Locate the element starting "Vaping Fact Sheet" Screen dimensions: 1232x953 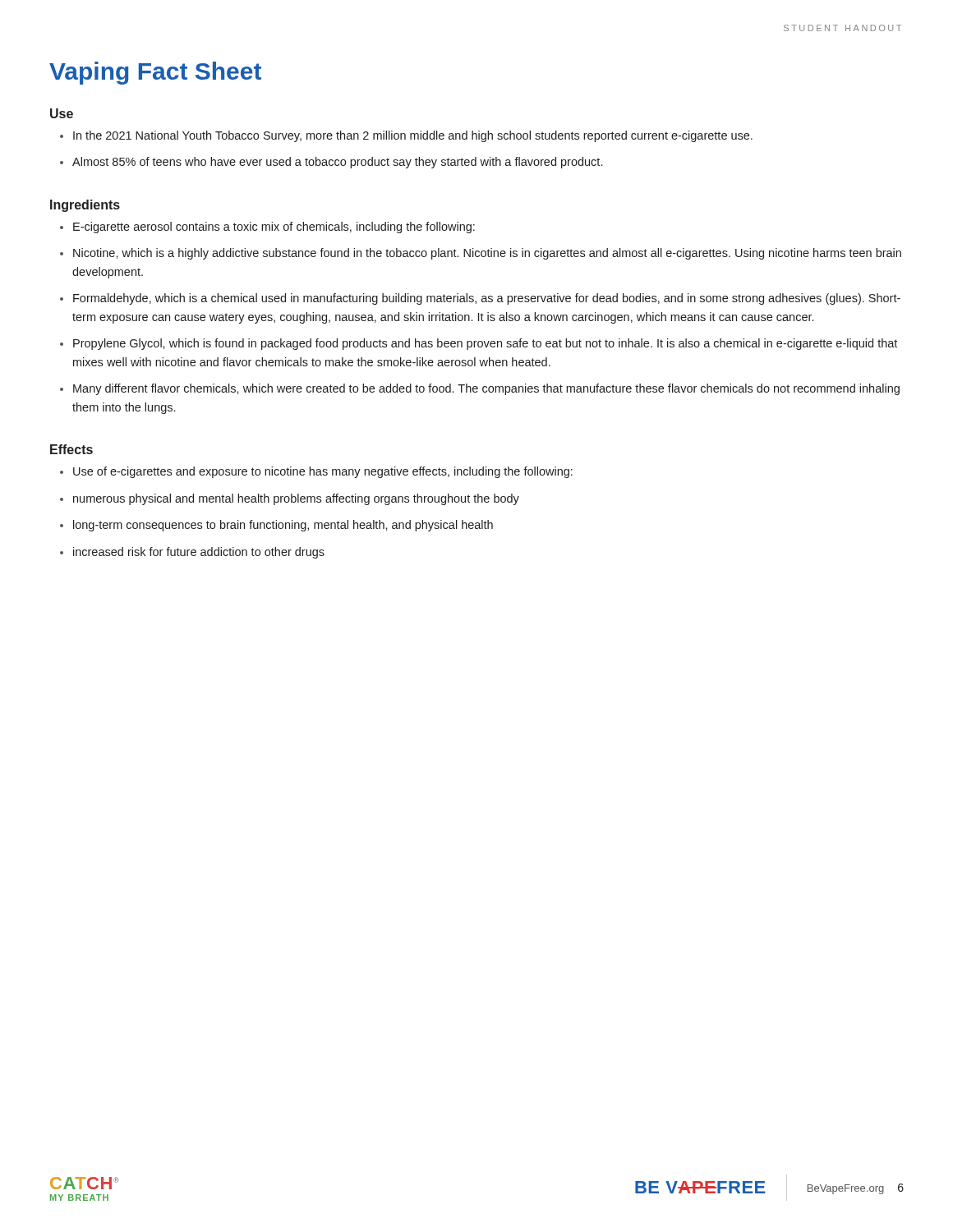pos(155,71)
